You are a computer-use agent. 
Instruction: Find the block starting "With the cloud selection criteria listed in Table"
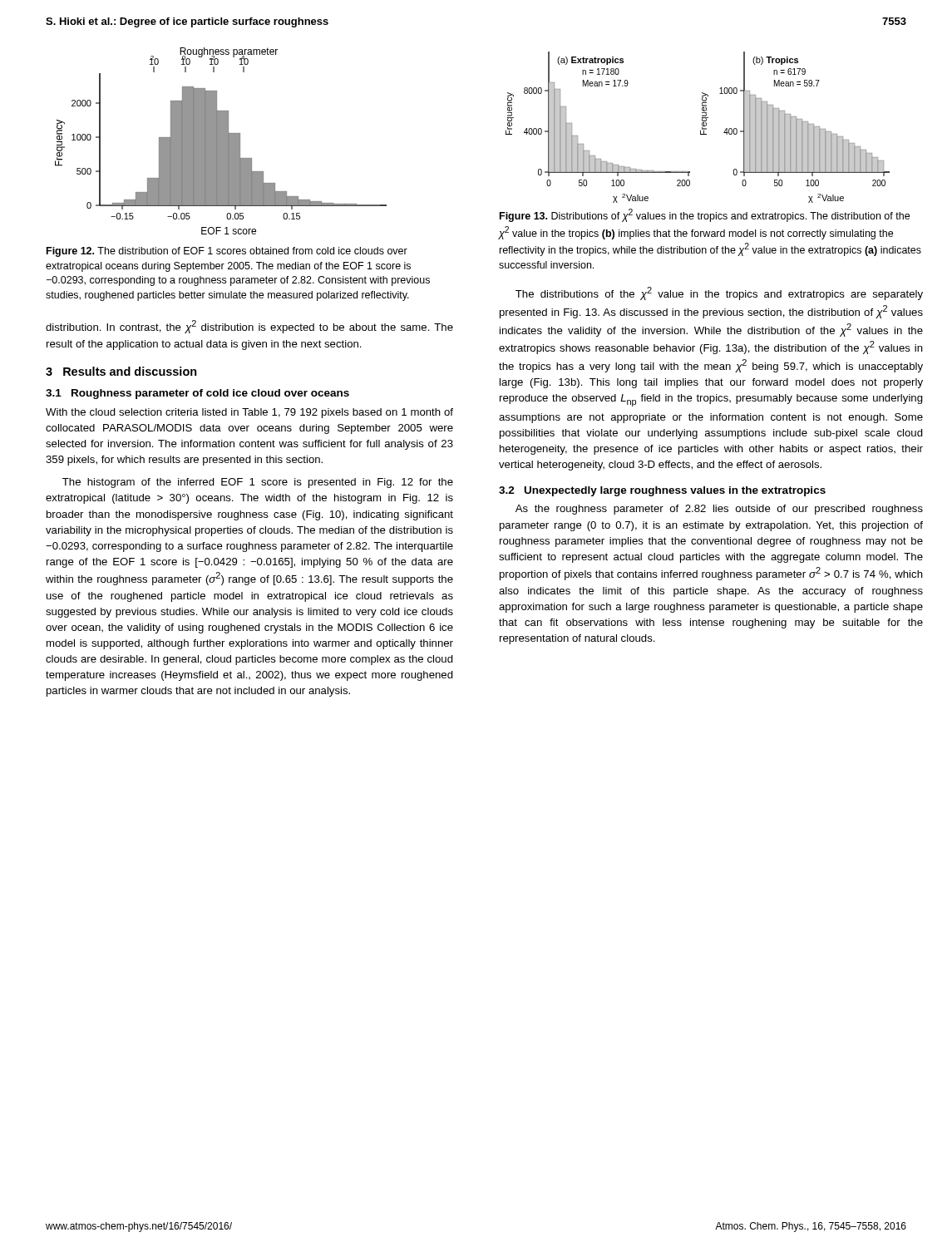249,551
